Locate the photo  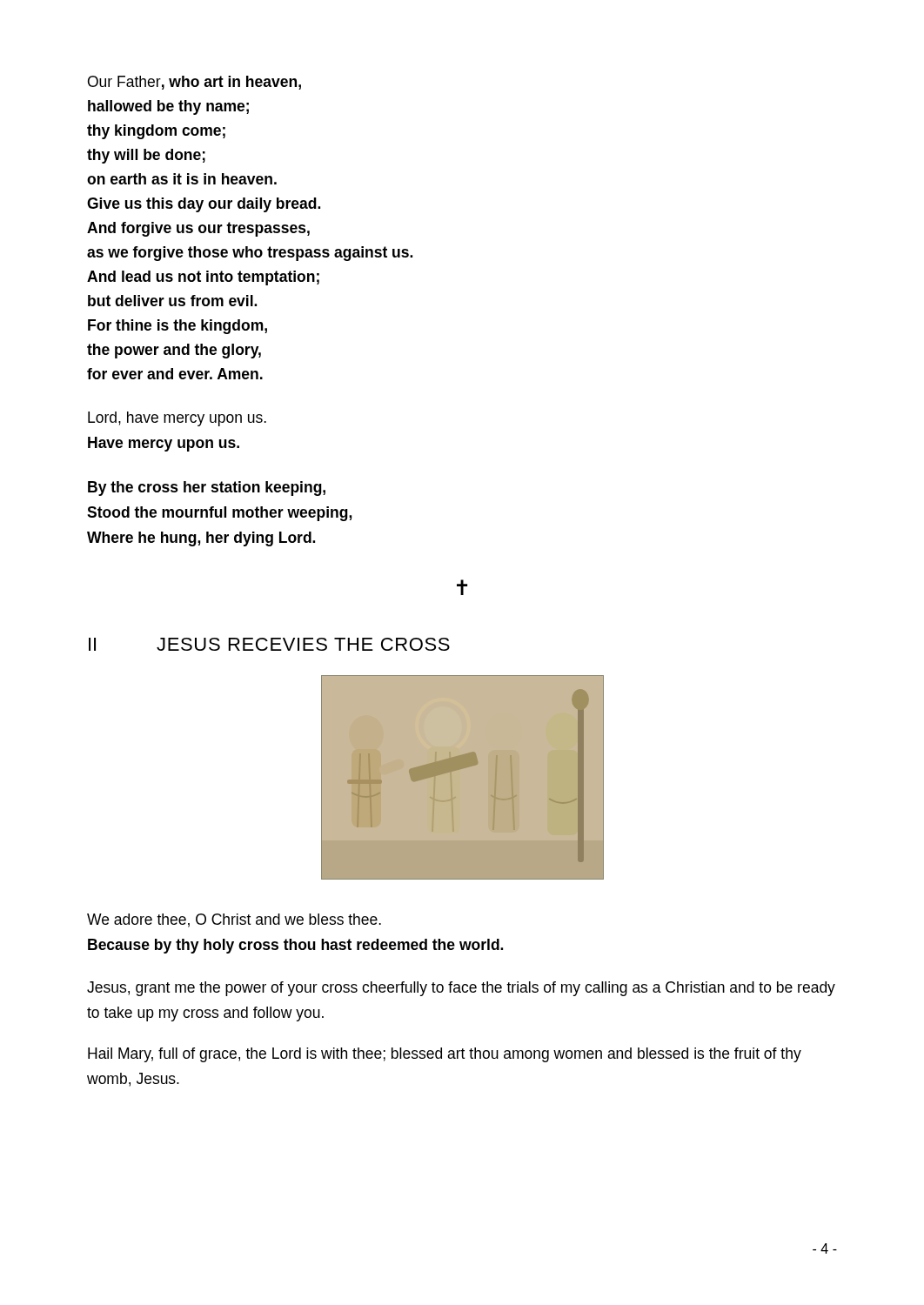(462, 778)
